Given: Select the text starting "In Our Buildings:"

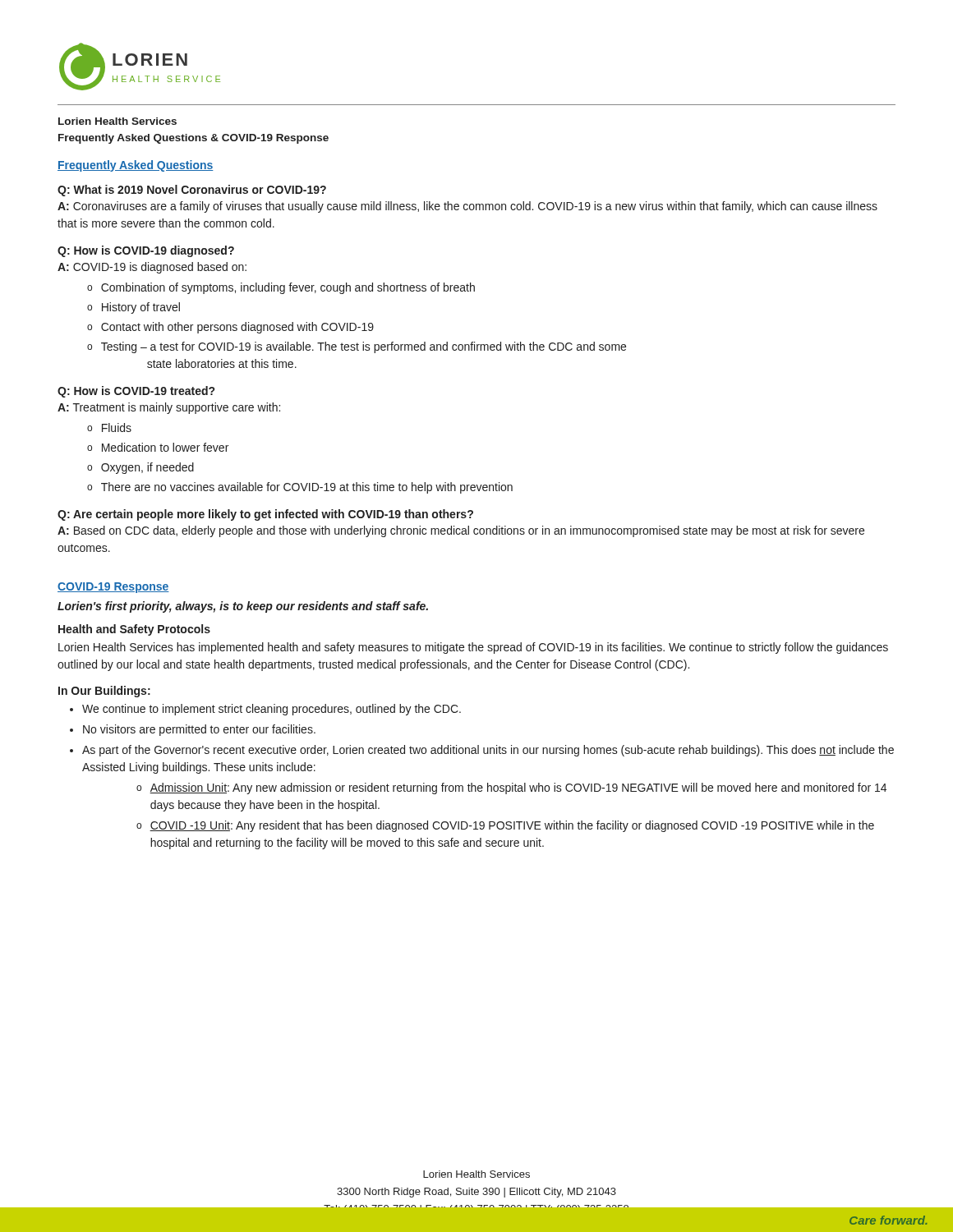Looking at the screenshot, I should click(x=104, y=691).
